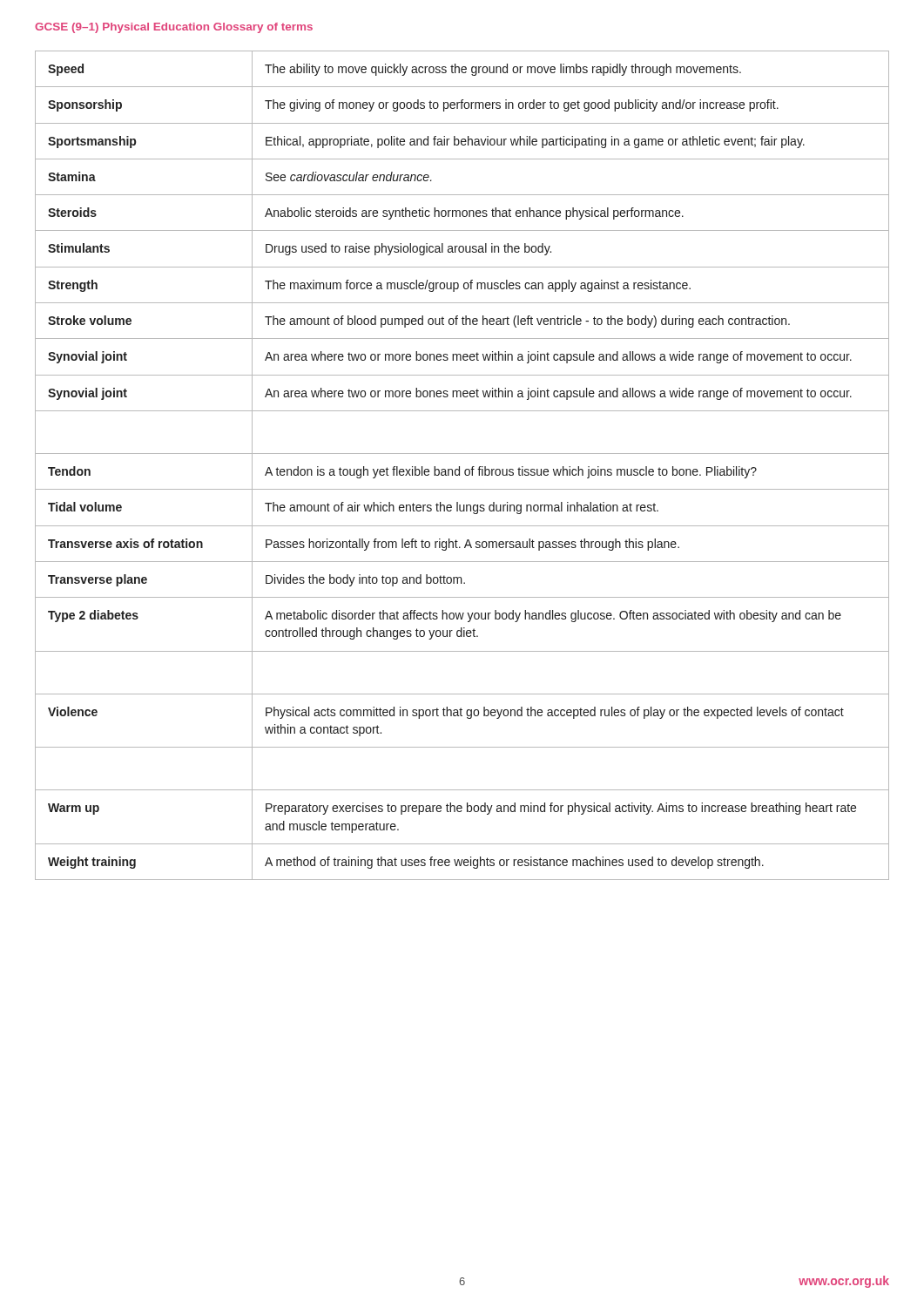Screen dimensions: 1307x924
Task: Locate the table with the text "A method of training that"
Action: click(462, 465)
